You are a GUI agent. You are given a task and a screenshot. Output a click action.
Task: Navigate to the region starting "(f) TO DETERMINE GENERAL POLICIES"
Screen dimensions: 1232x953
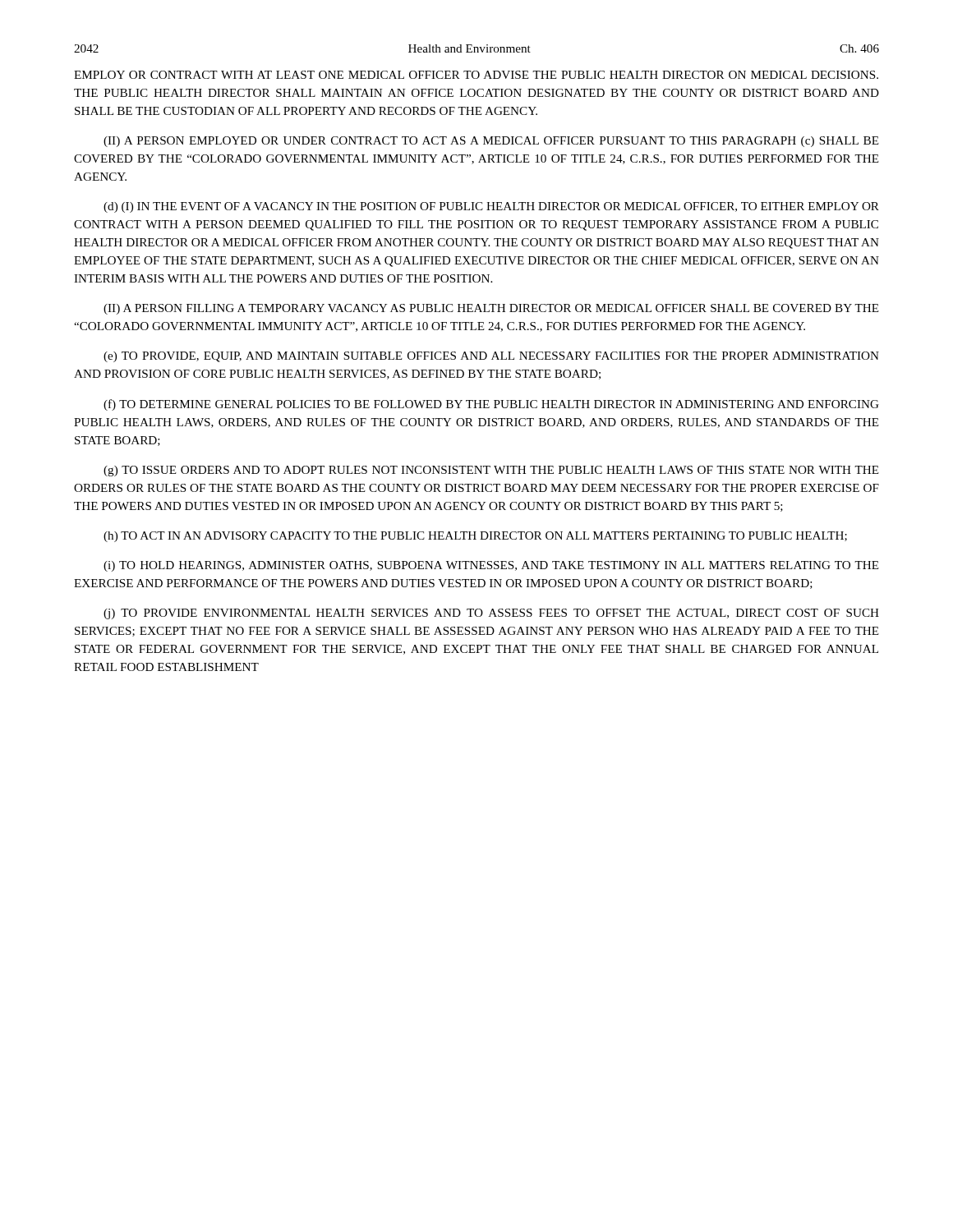point(476,421)
